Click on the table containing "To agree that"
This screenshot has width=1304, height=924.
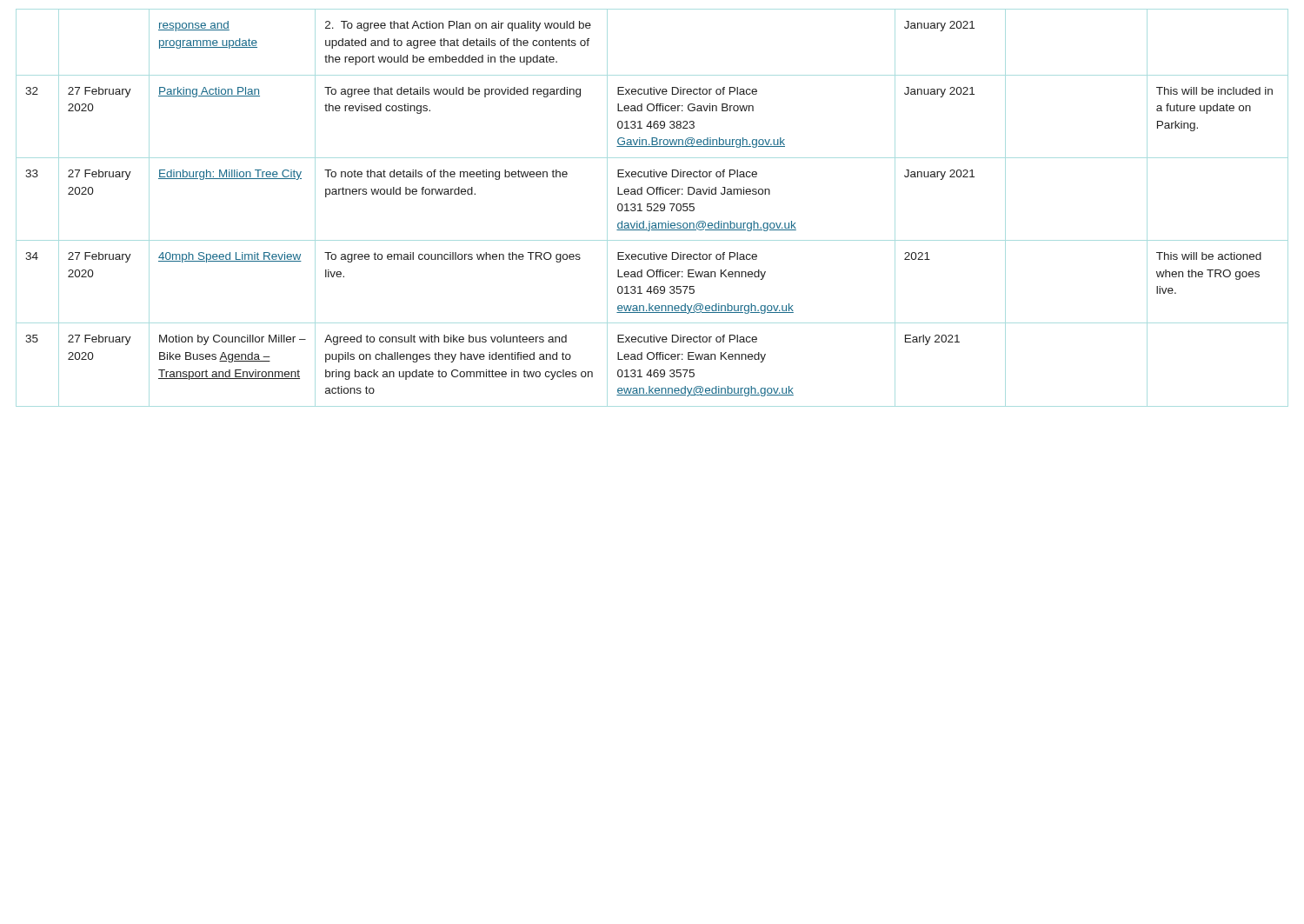click(x=652, y=208)
